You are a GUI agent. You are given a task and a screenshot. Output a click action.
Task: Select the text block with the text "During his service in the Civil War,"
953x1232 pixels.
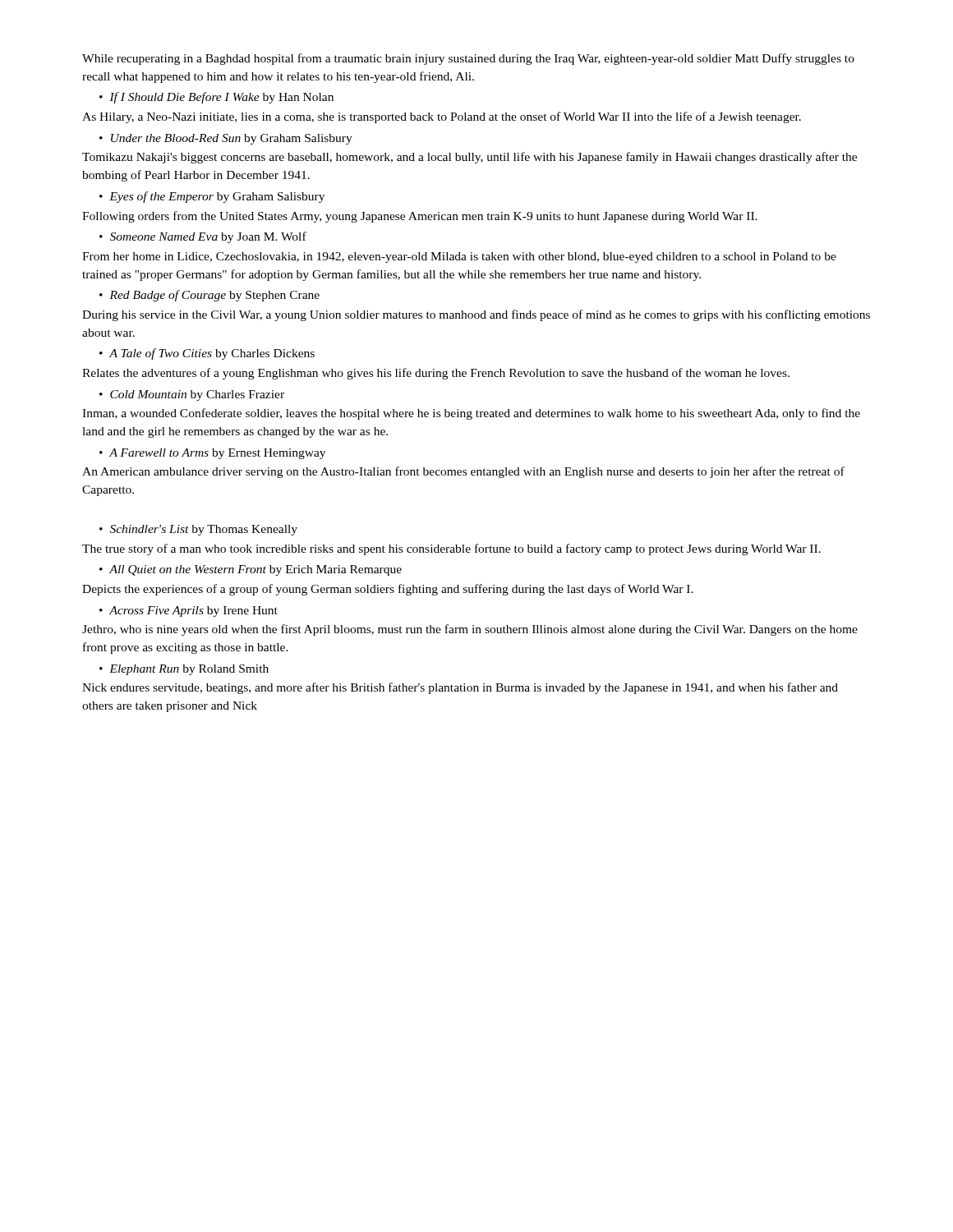(x=476, y=323)
